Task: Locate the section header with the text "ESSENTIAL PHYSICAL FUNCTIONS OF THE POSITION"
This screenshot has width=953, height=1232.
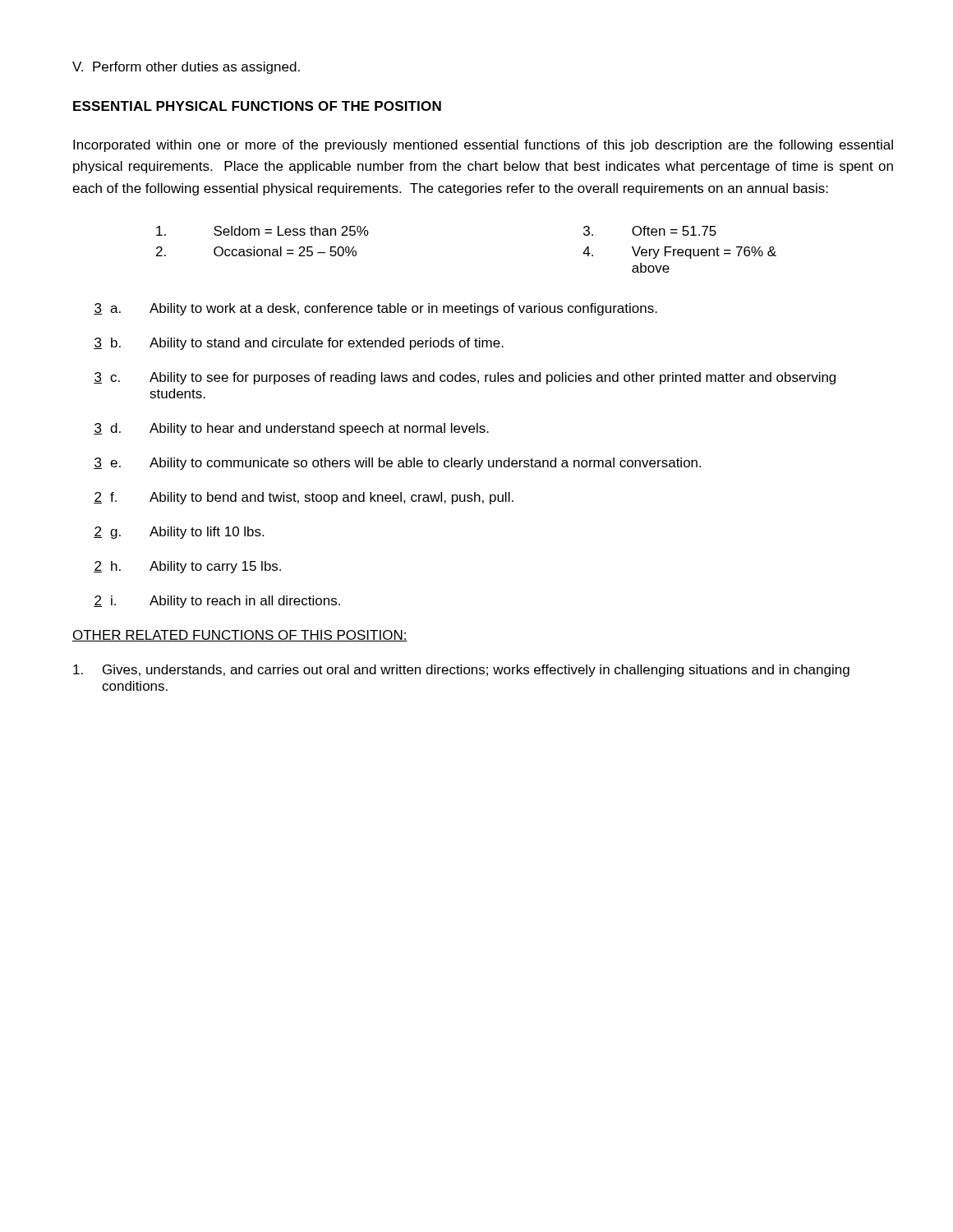Action: [257, 106]
